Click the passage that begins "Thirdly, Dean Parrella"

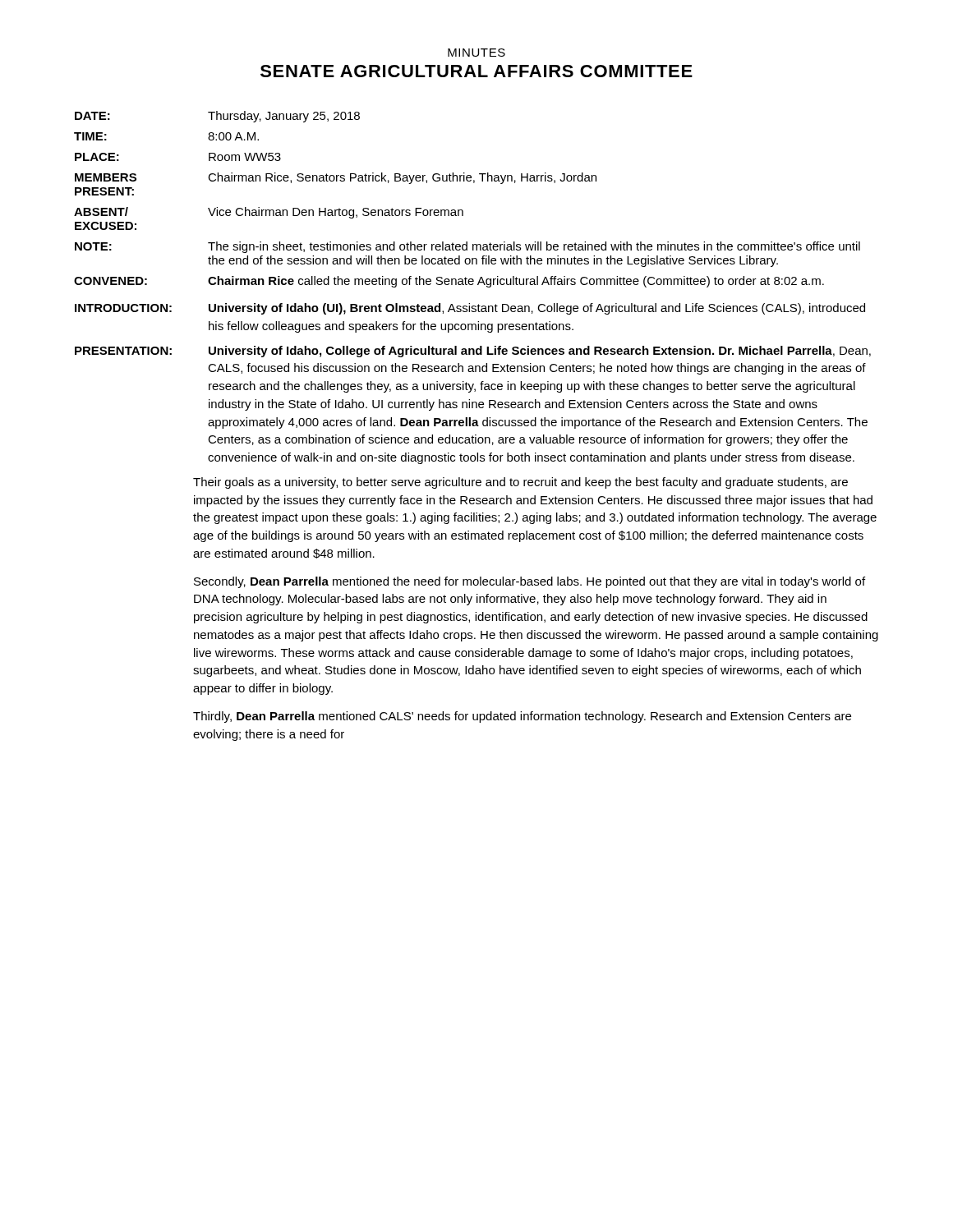522,725
